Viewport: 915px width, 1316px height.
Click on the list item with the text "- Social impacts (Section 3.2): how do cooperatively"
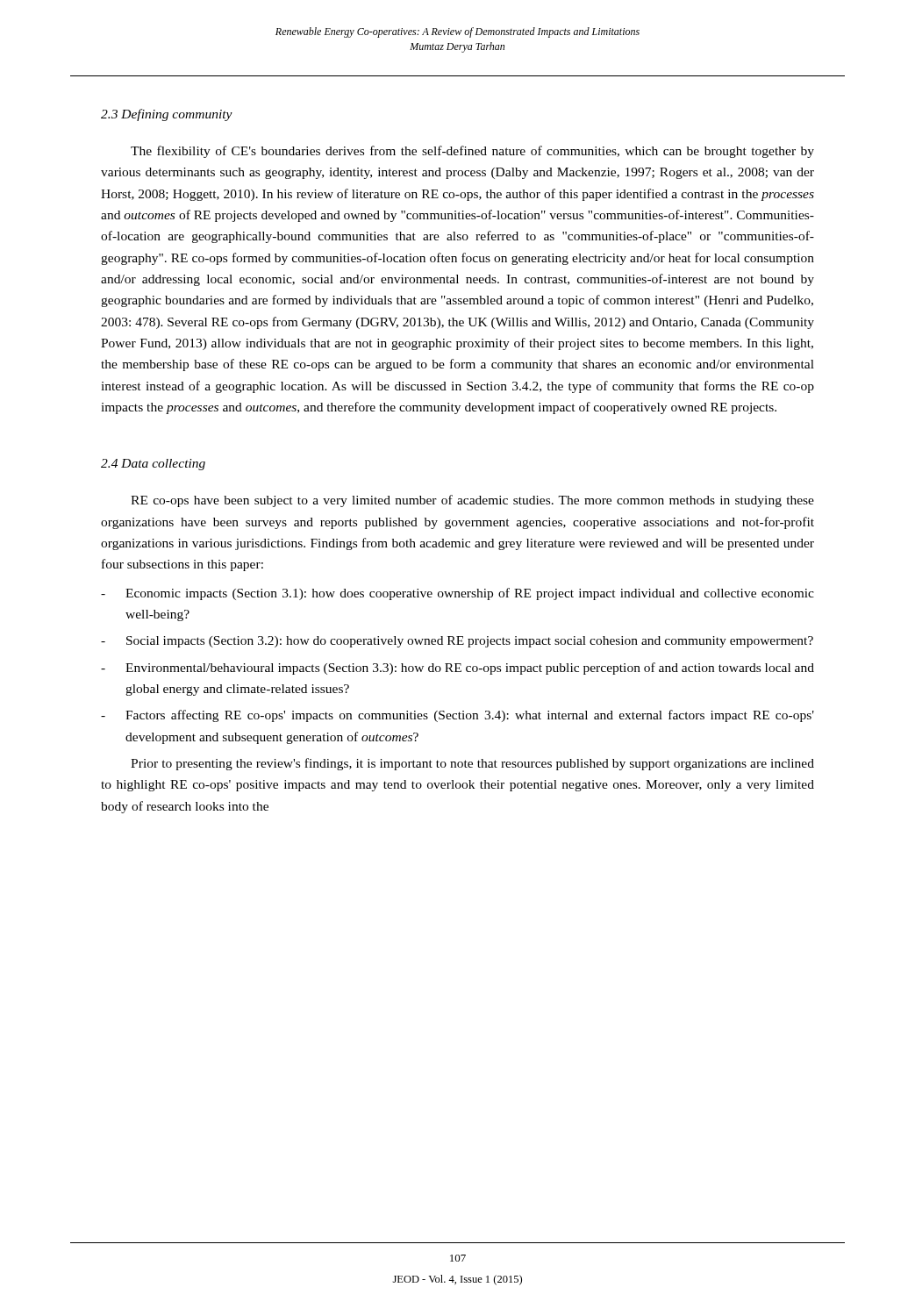458,641
